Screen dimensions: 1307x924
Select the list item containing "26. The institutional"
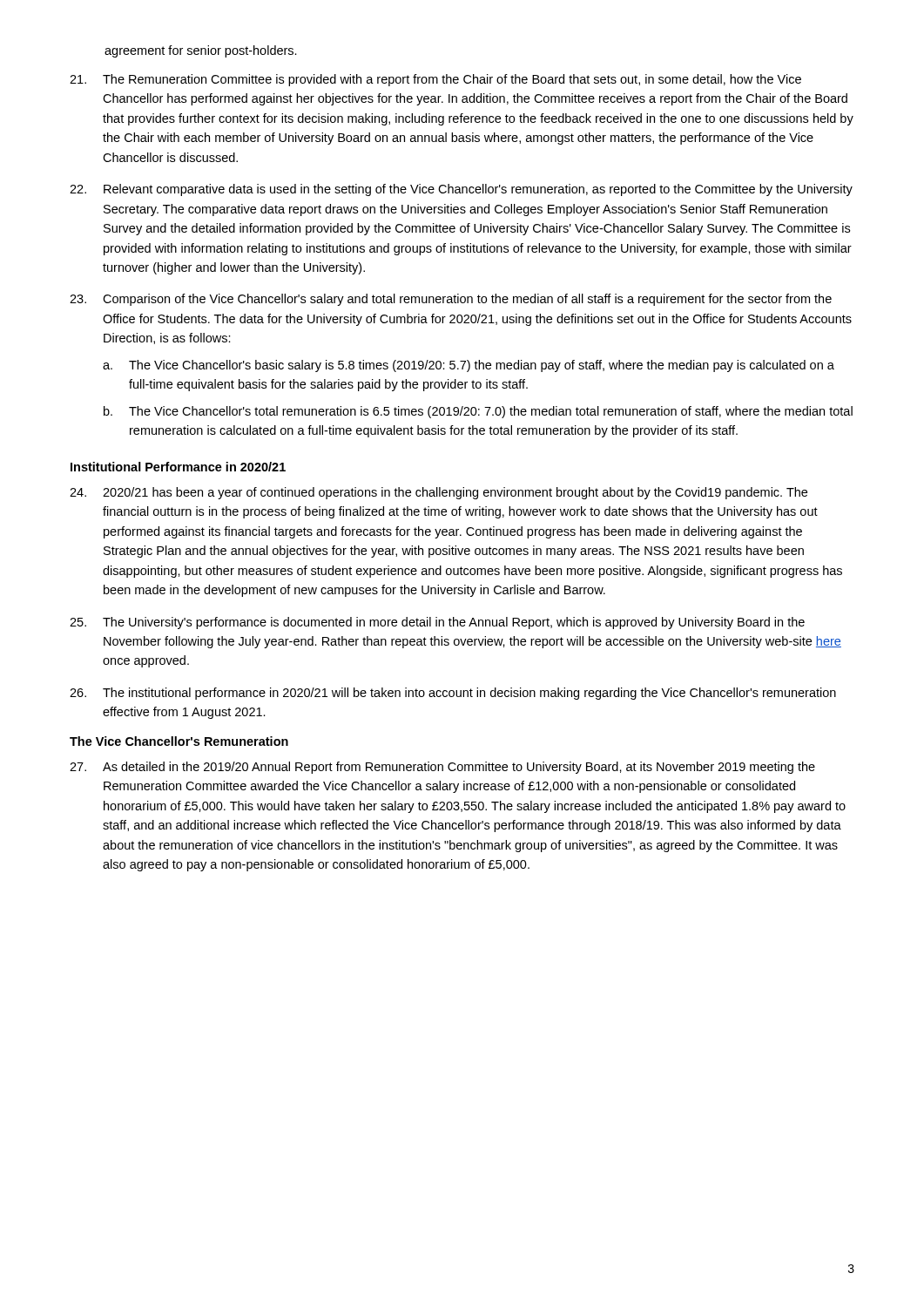462,703
